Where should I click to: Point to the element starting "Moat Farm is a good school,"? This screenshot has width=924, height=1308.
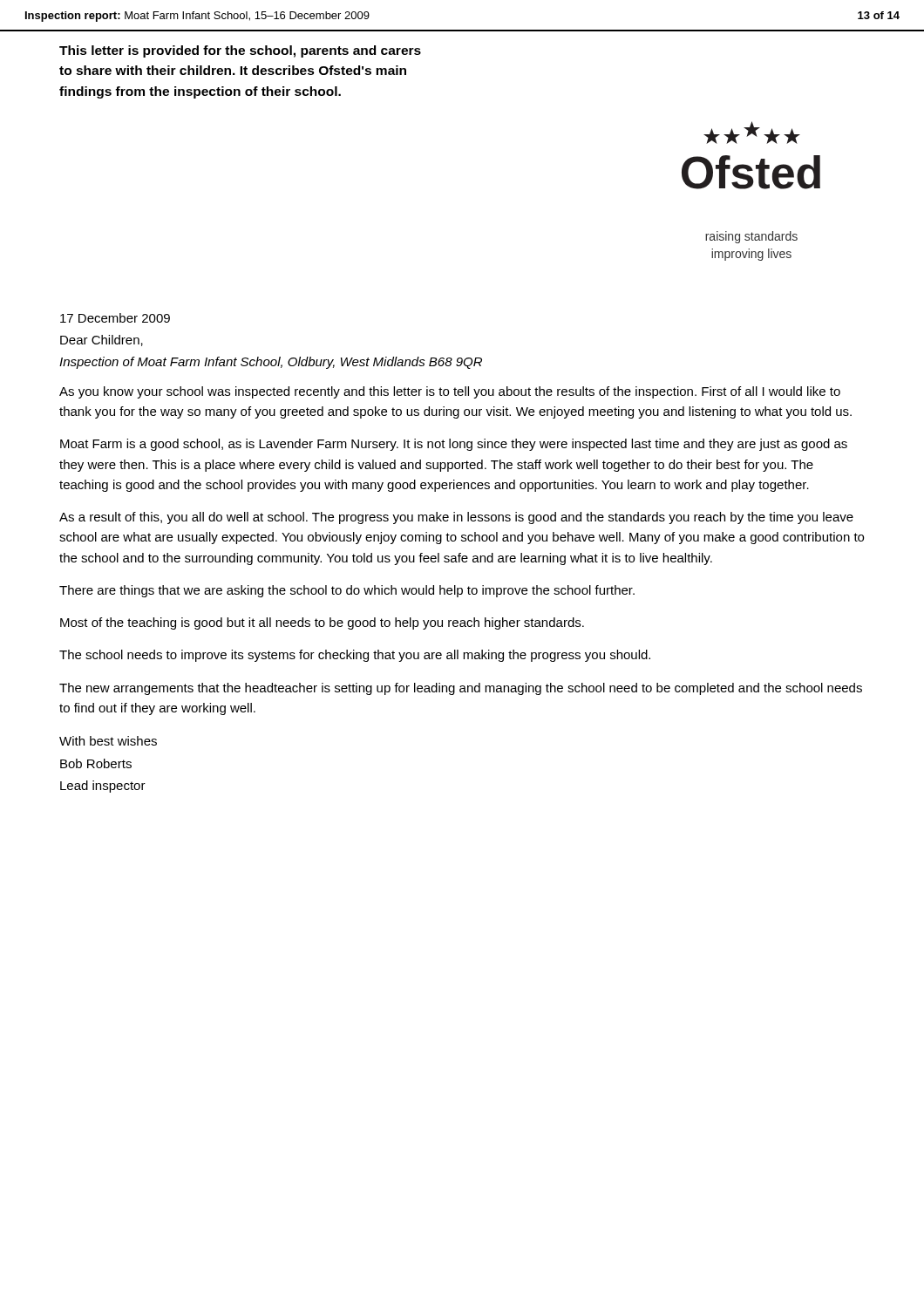coord(453,464)
